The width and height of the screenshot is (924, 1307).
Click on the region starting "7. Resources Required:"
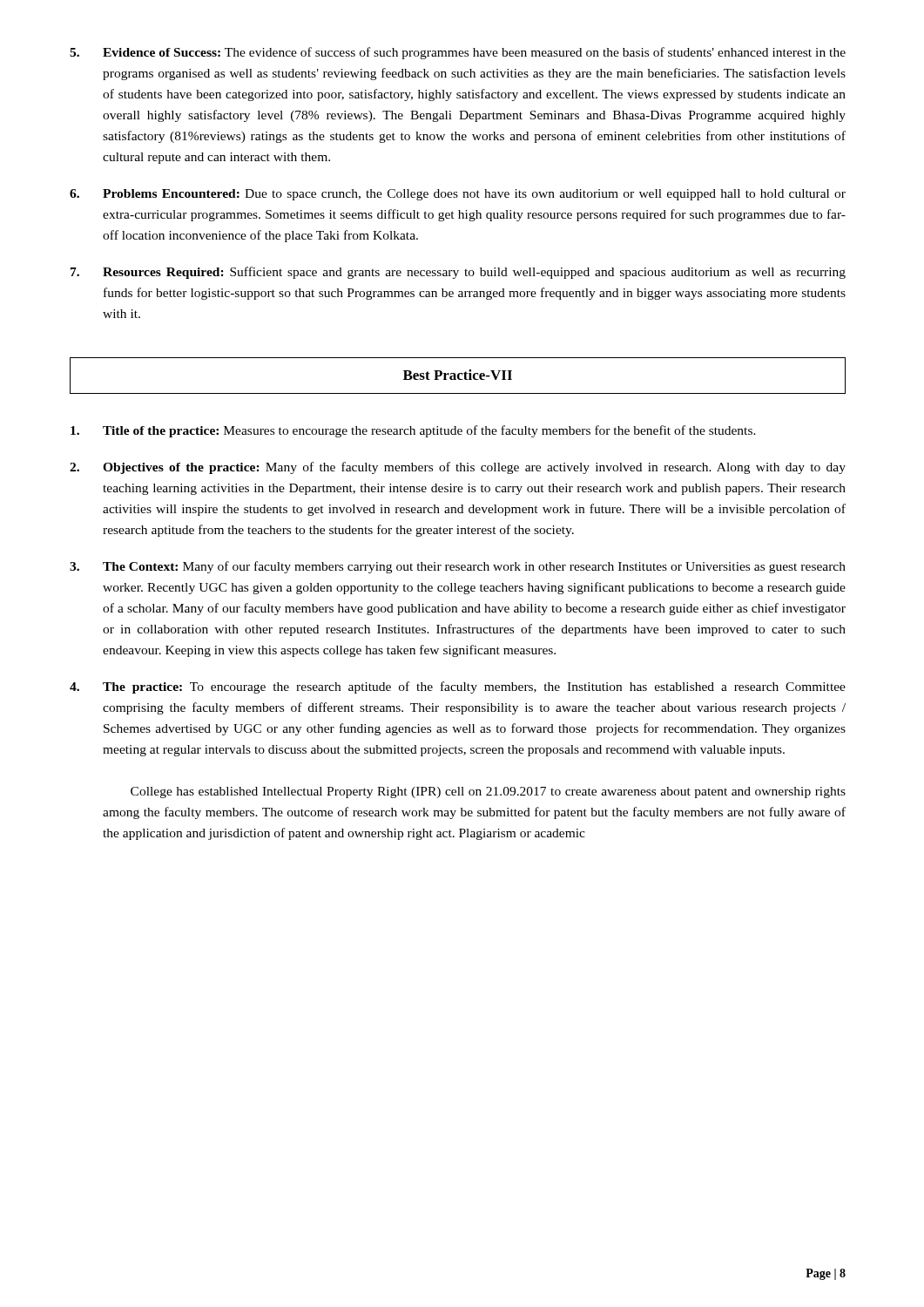pos(458,293)
